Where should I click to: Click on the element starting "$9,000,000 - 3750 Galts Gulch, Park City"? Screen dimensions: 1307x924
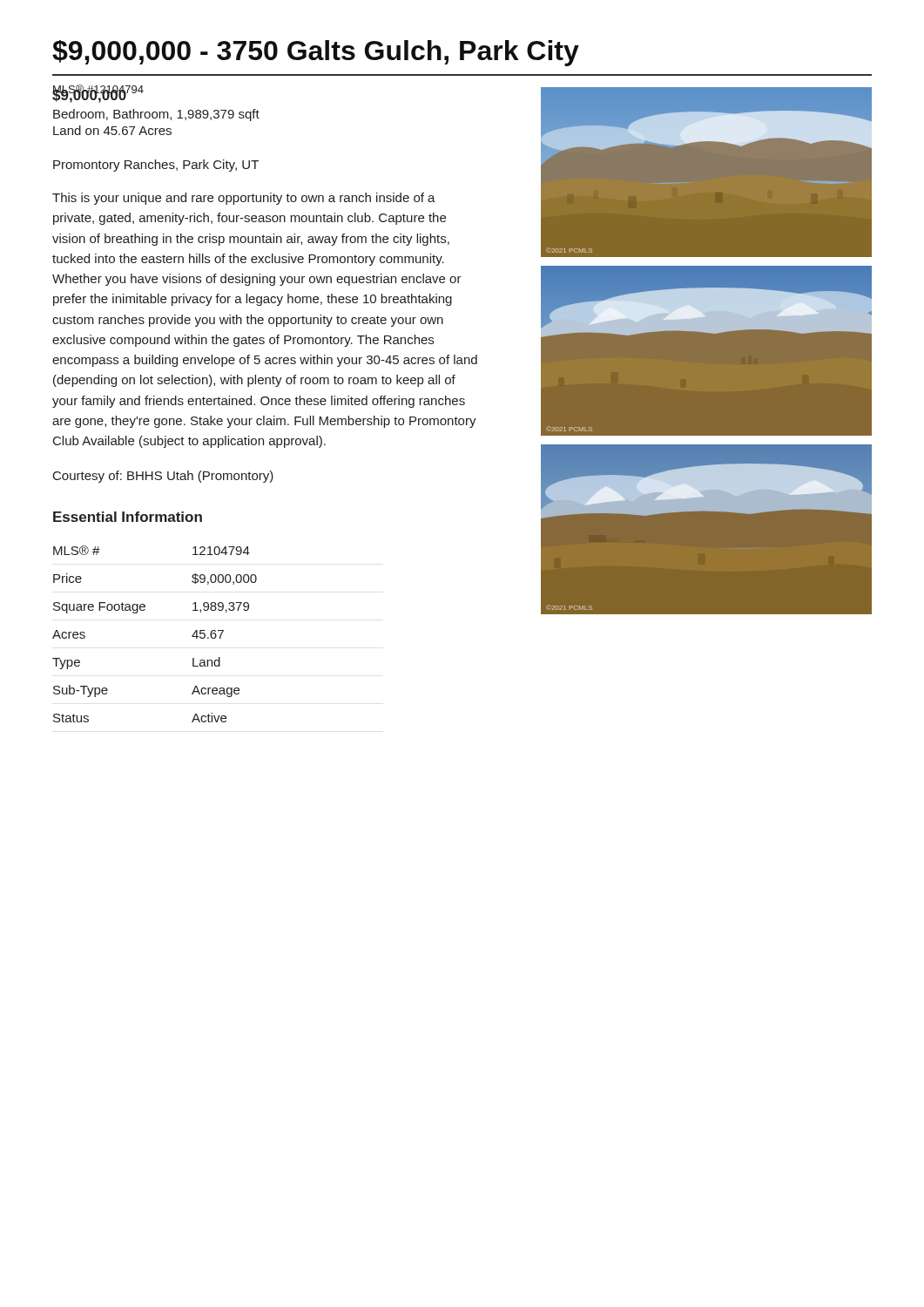tap(462, 51)
